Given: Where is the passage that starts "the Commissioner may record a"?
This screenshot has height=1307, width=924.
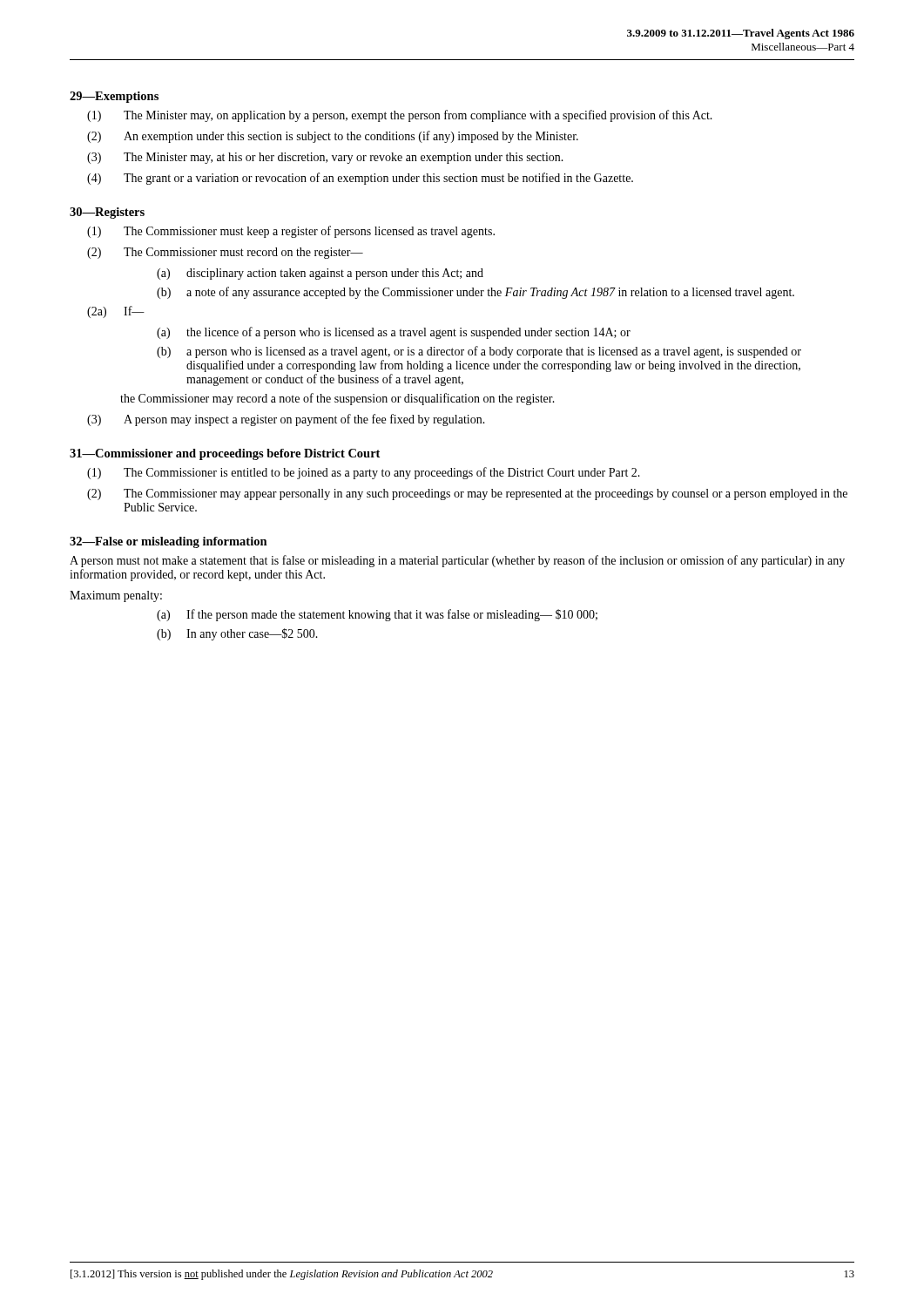Looking at the screenshot, I should pos(338,399).
